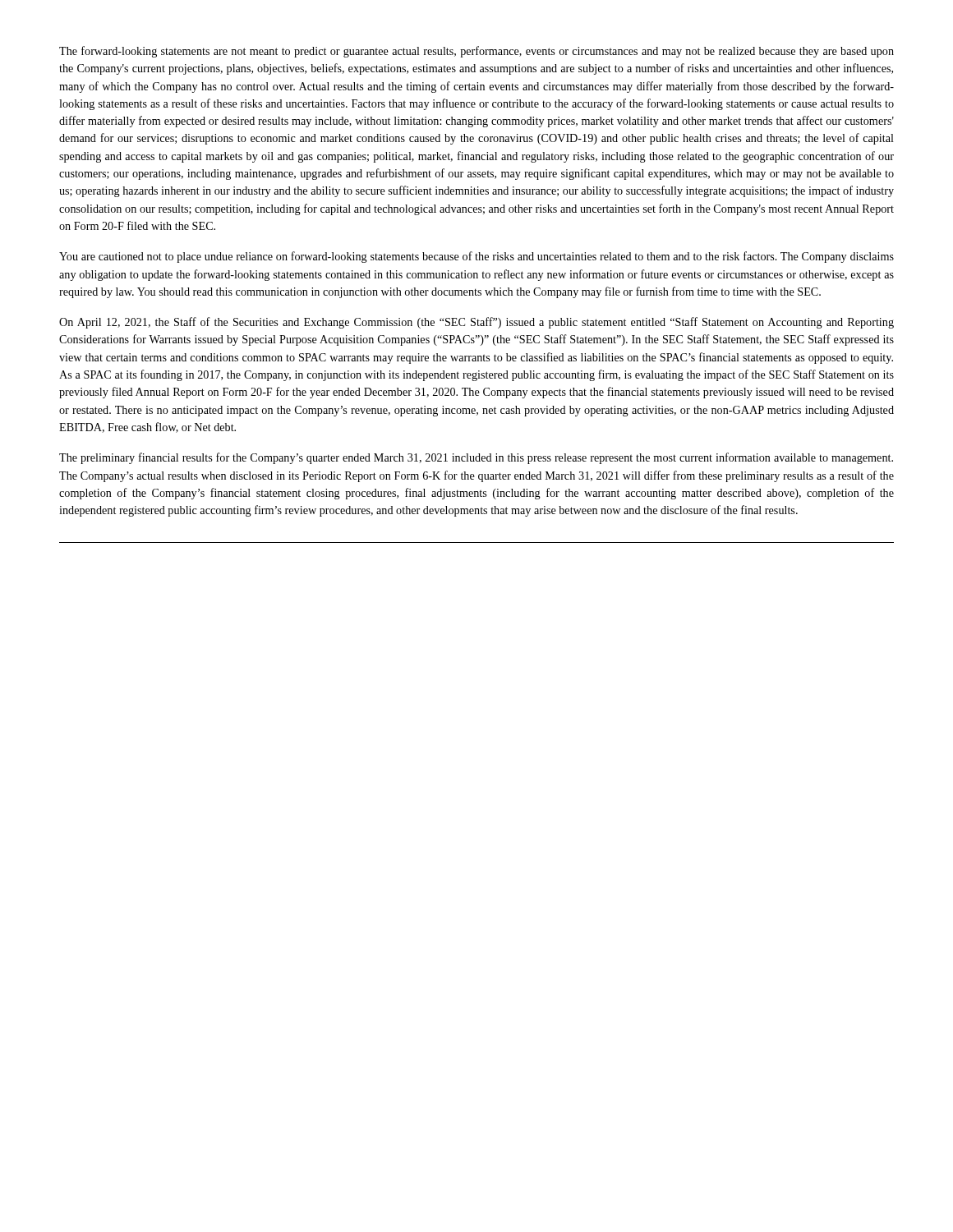Screen dimensions: 1232x953
Task: Click on the text block containing "You are cautioned not to place"
Action: pos(476,274)
